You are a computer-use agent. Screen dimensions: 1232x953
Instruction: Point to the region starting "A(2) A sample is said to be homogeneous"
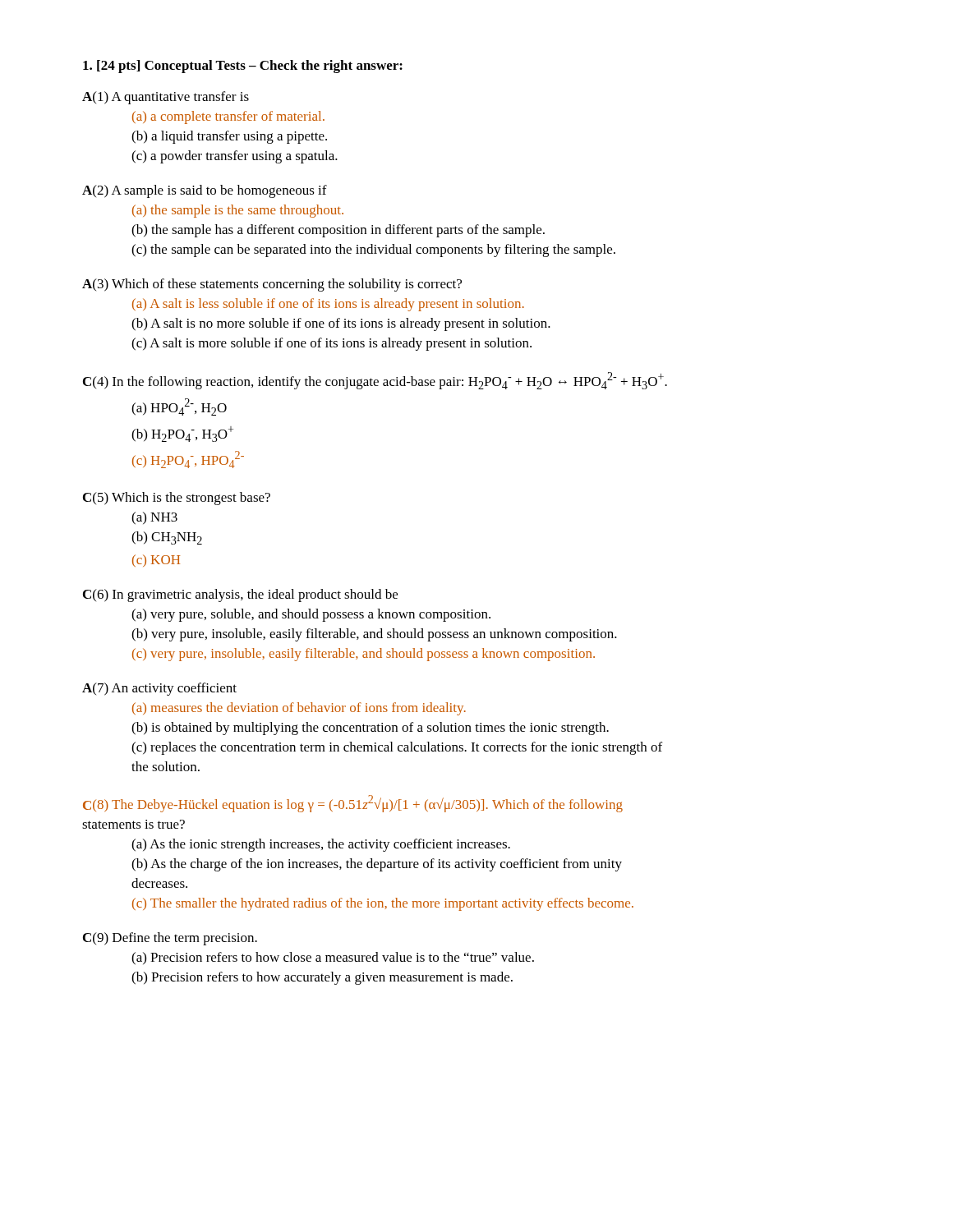476,220
